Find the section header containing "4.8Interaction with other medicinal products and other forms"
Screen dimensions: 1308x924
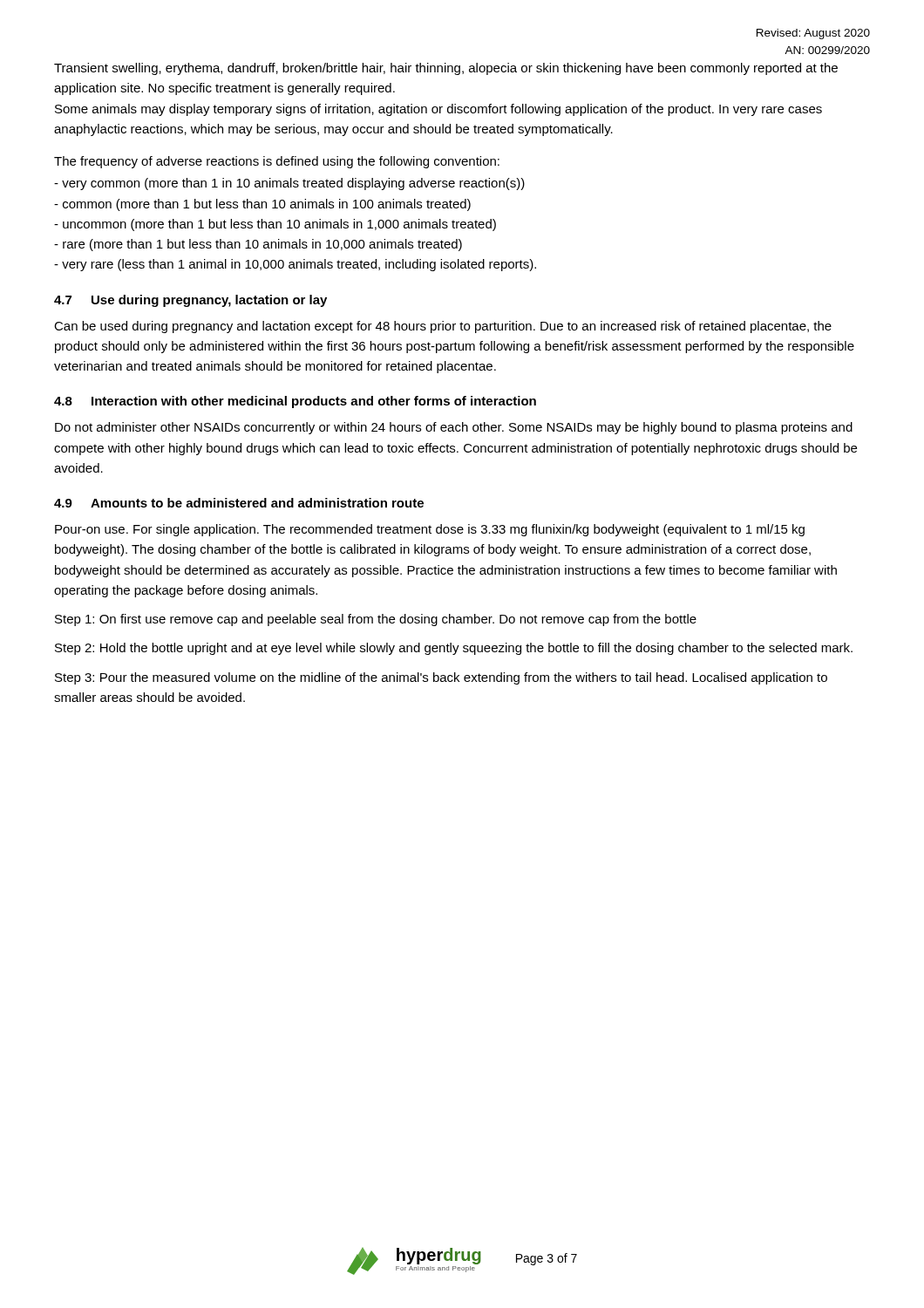tap(295, 401)
